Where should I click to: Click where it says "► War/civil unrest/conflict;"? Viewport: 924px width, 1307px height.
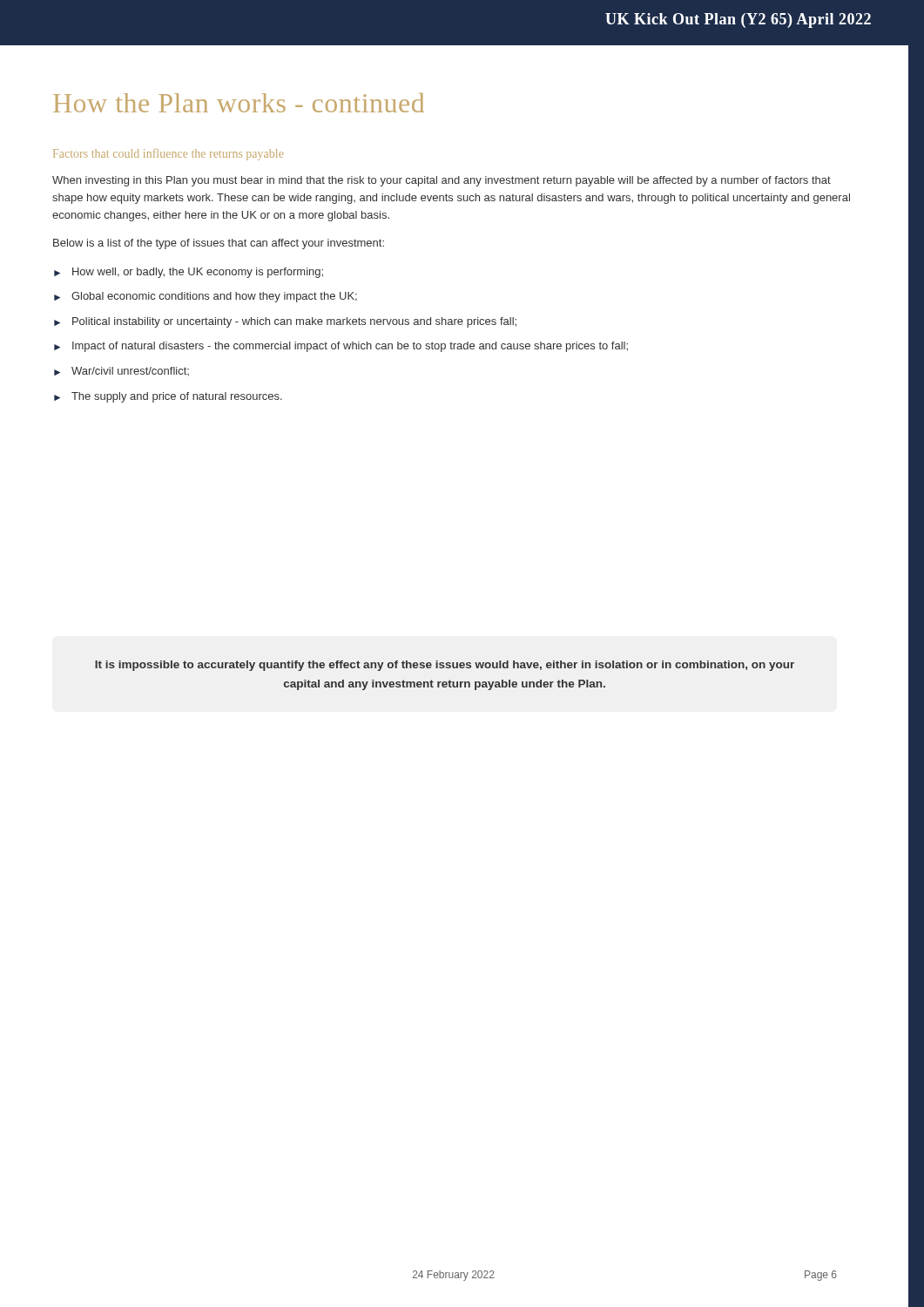pos(121,371)
